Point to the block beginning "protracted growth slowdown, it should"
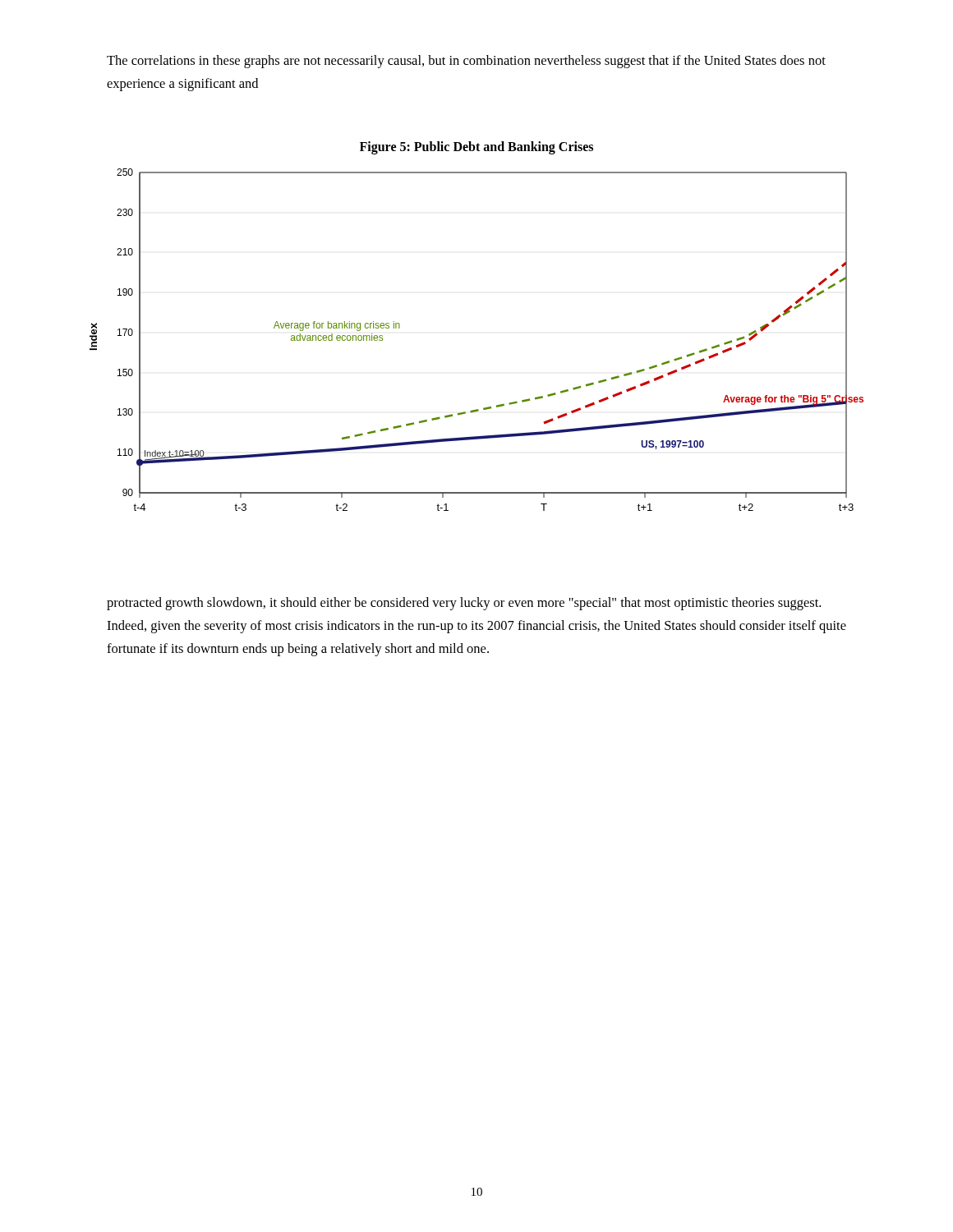 coord(476,625)
